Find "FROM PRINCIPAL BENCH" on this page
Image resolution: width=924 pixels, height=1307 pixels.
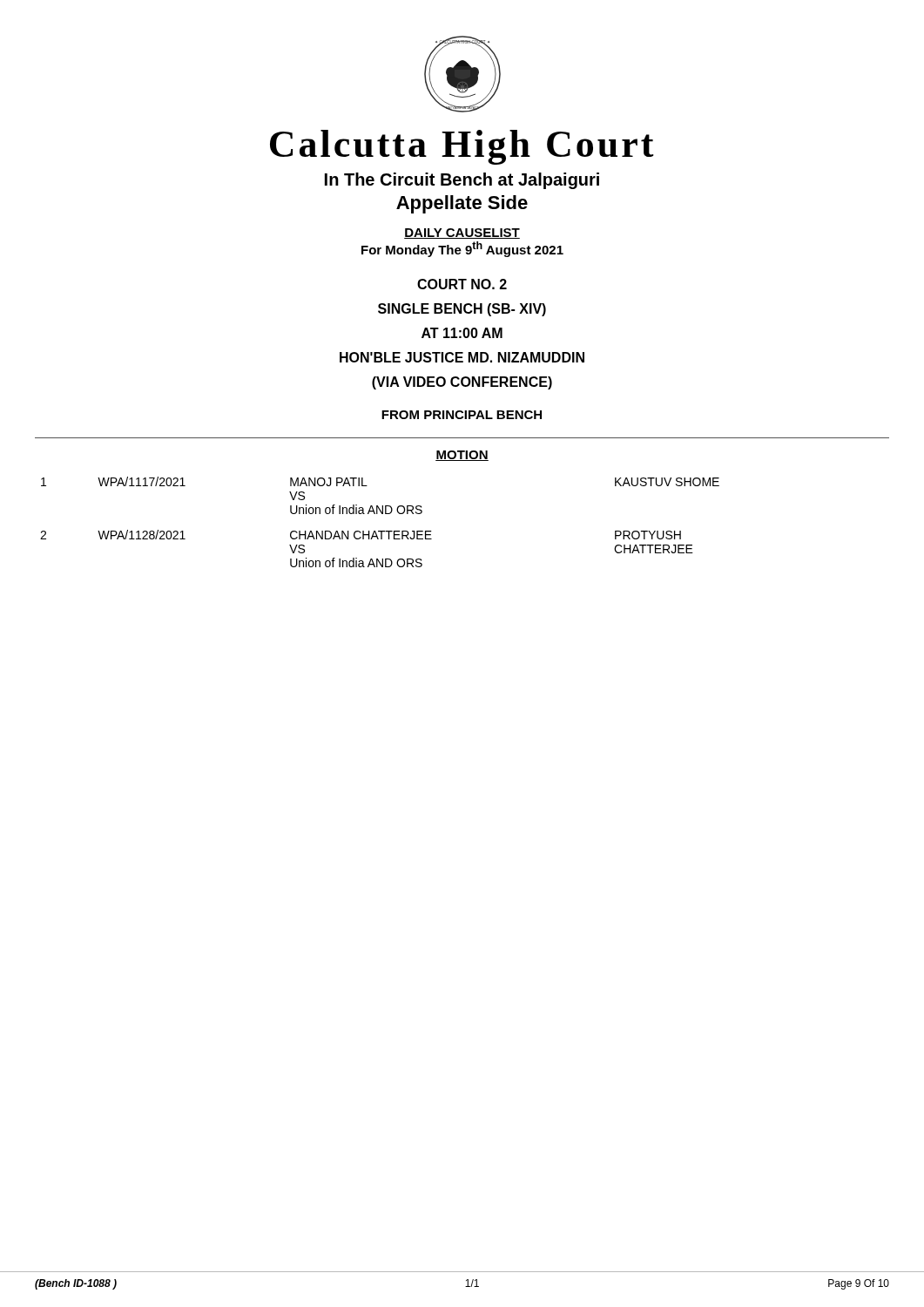tap(462, 414)
